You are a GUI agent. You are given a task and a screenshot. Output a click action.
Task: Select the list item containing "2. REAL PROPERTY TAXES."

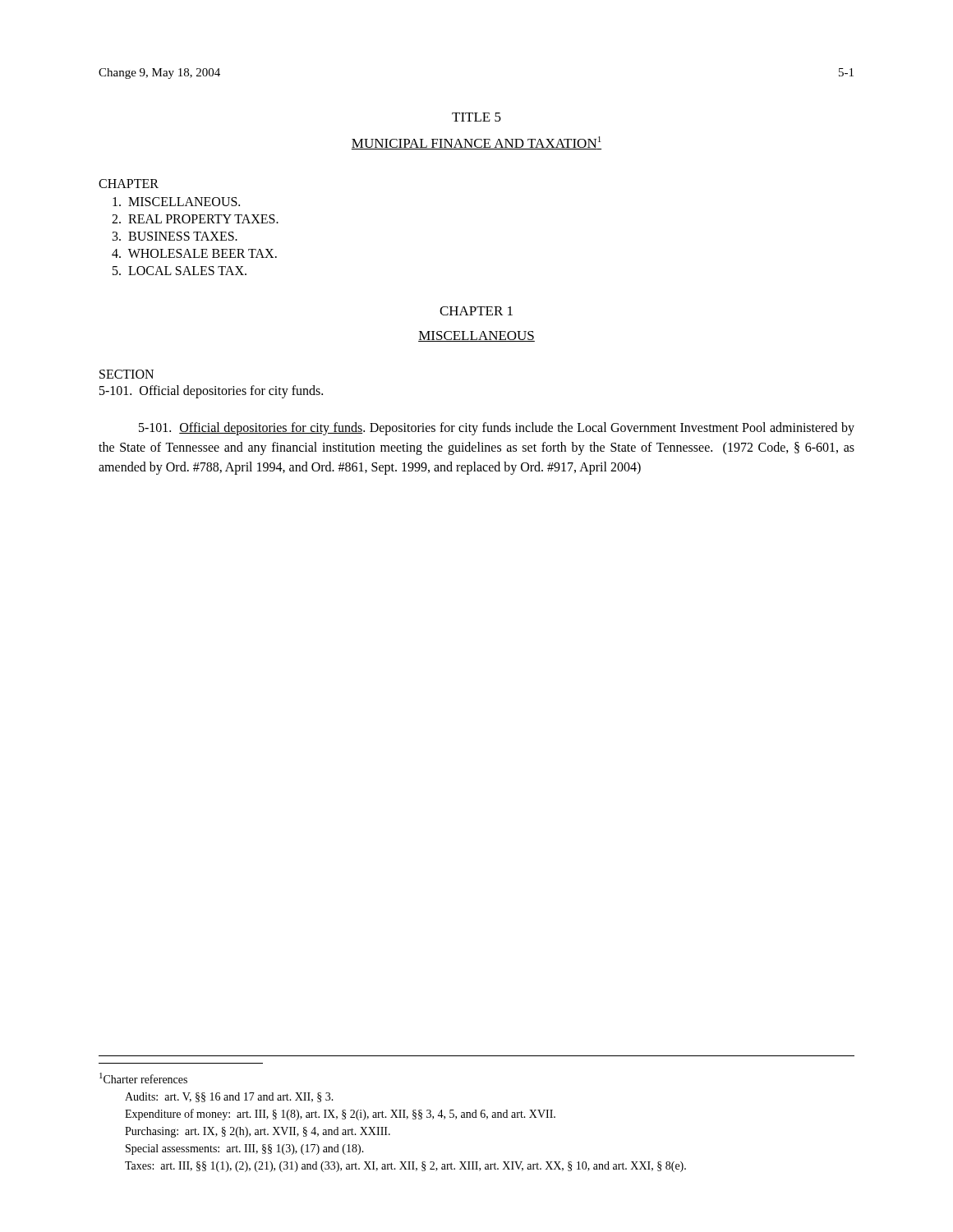195,219
